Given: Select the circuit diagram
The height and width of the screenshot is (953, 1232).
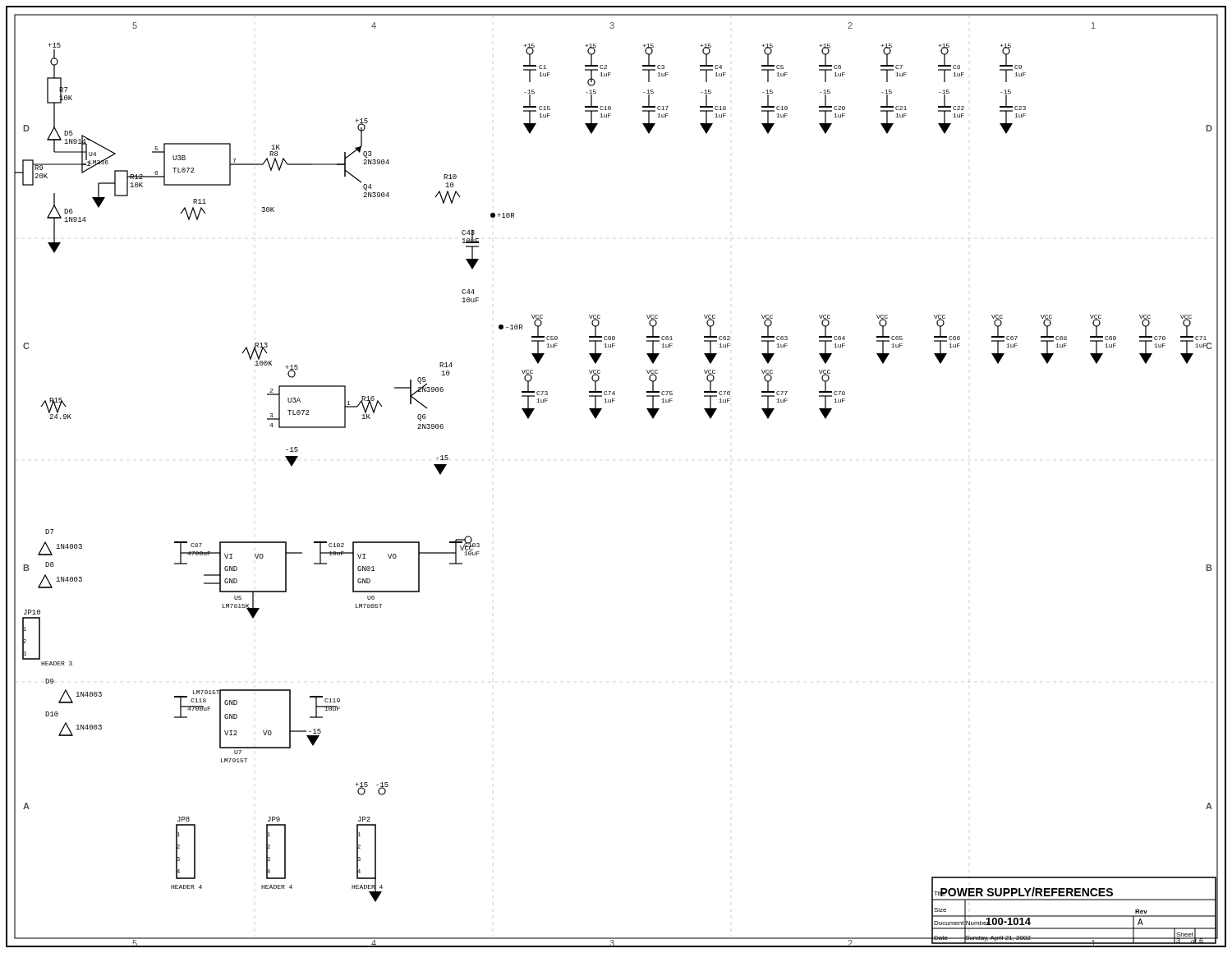Looking at the screenshot, I should click(x=616, y=476).
